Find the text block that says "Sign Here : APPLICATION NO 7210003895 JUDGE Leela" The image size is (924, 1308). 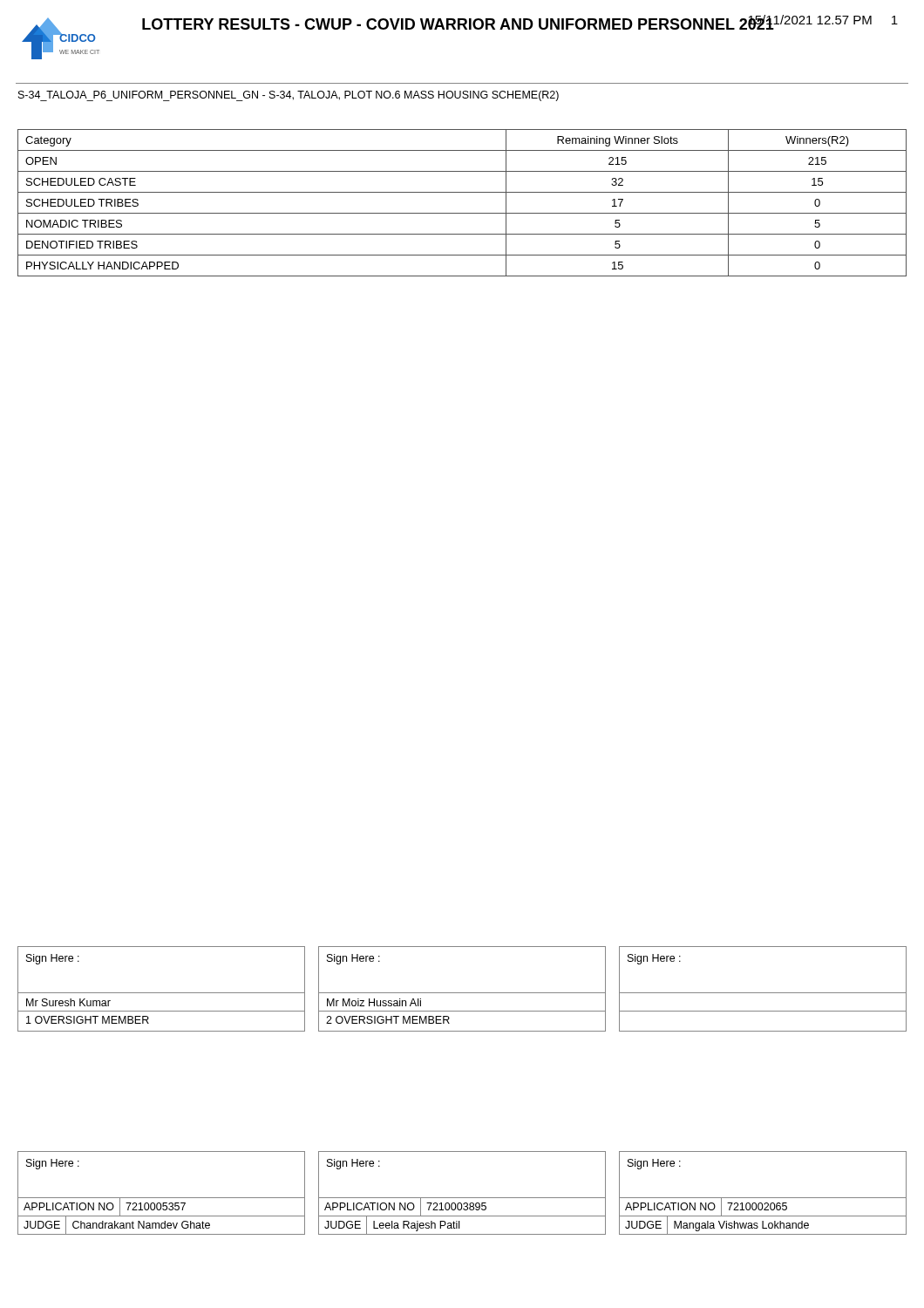pyautogui.click(x=462, y=1193)
